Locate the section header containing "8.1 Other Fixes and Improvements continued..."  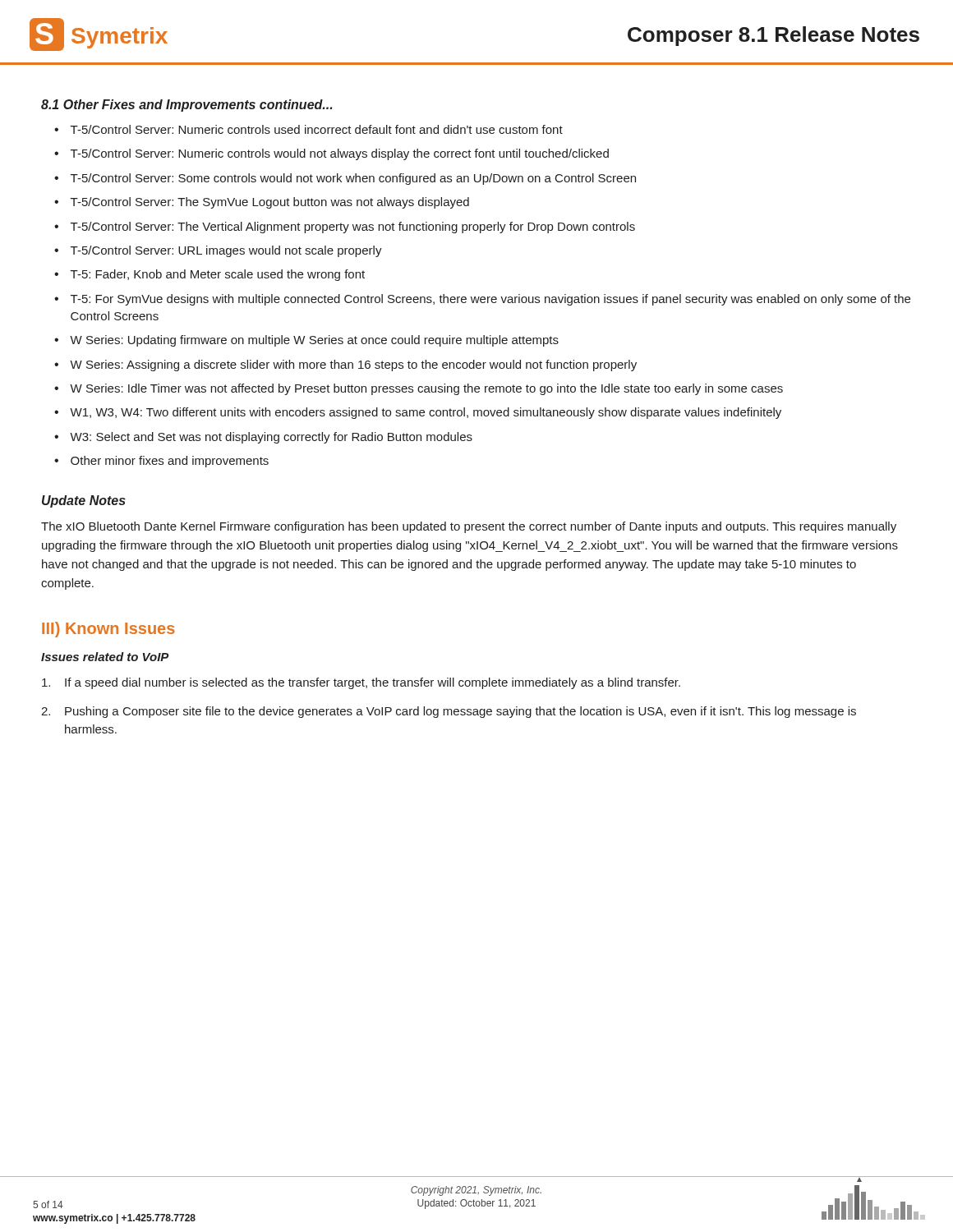coord(187,105)
